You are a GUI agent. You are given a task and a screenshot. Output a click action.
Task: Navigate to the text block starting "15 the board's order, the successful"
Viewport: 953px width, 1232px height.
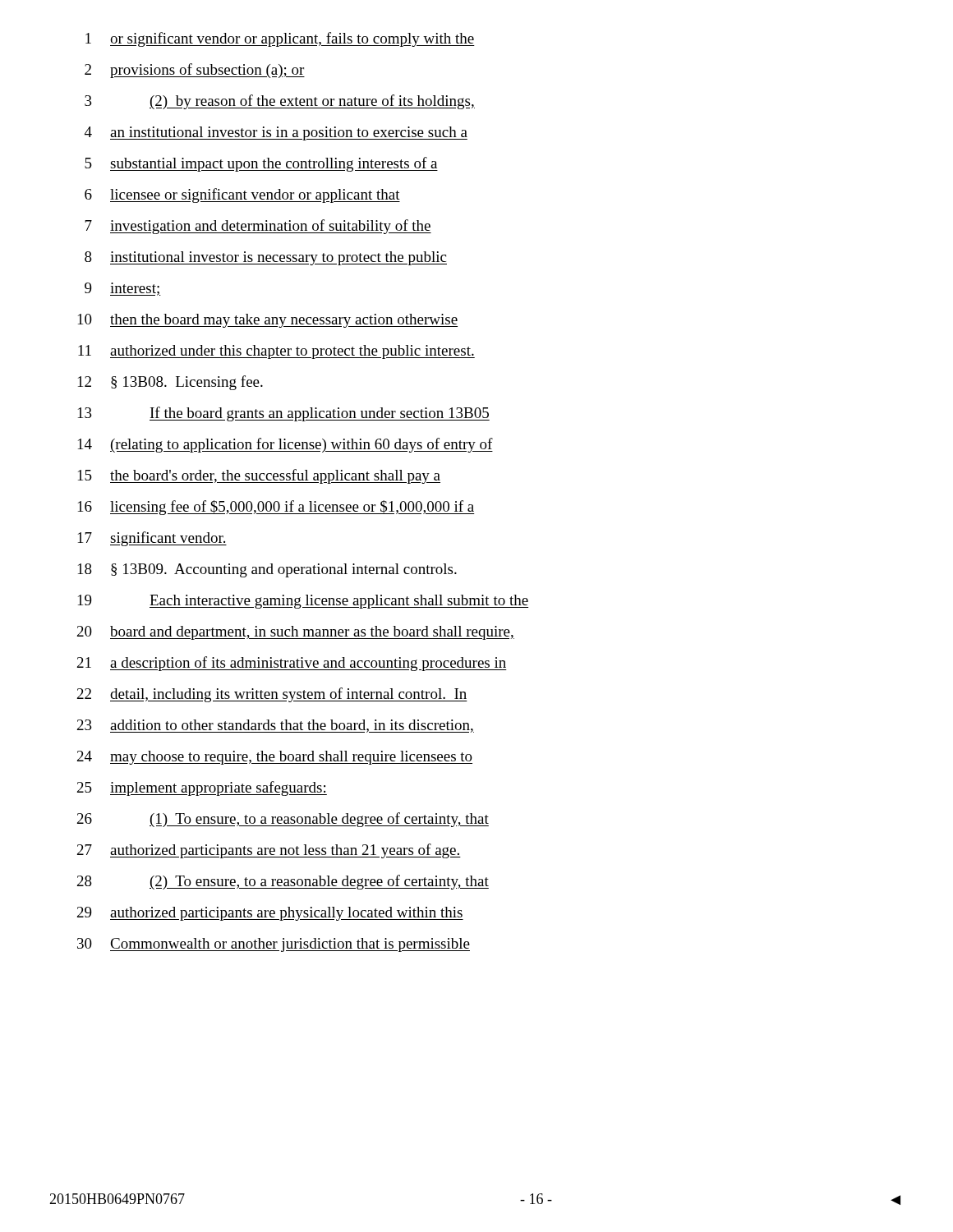coord(259,476)
